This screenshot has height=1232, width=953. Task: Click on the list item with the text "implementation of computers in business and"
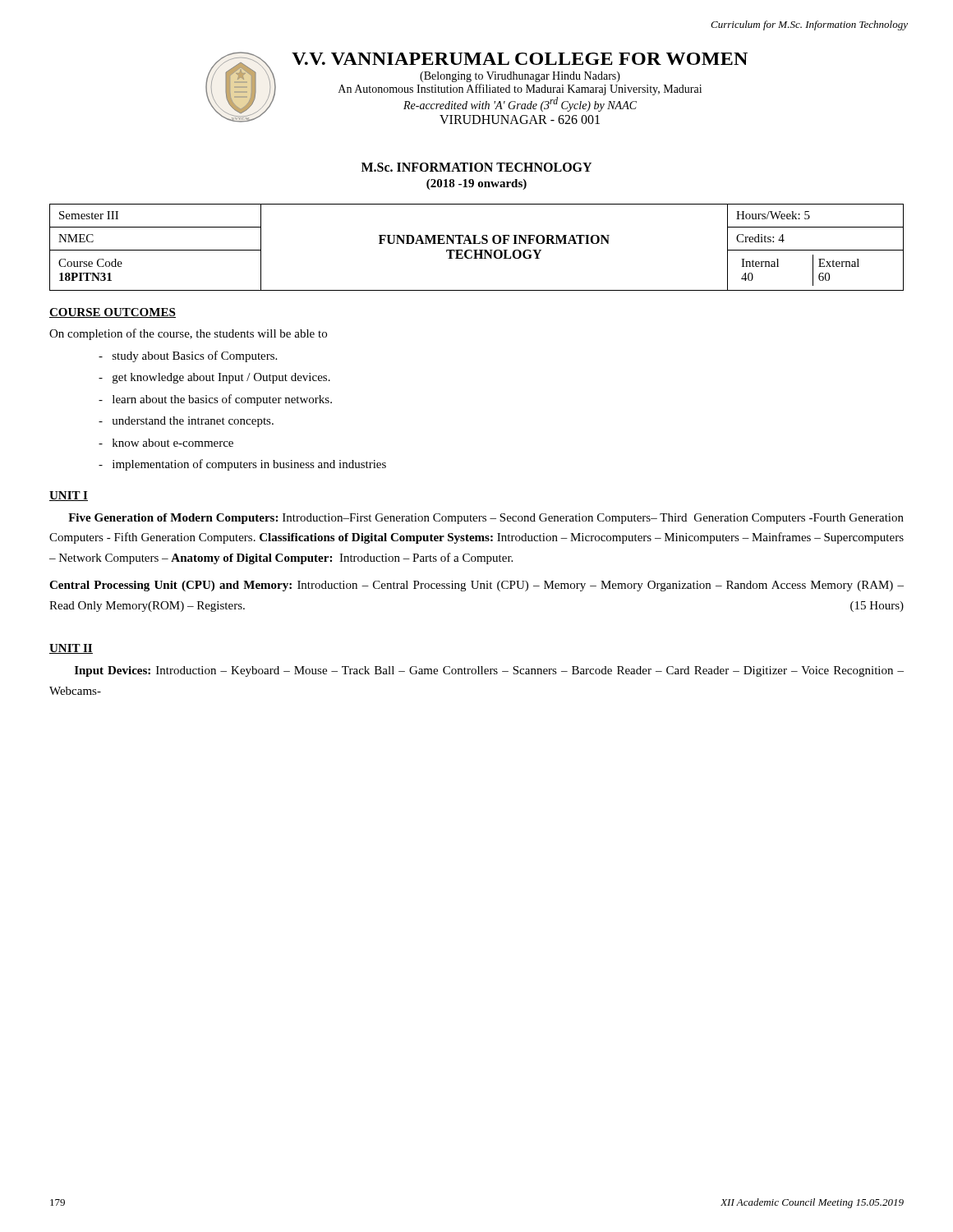(x=242, y=464)
